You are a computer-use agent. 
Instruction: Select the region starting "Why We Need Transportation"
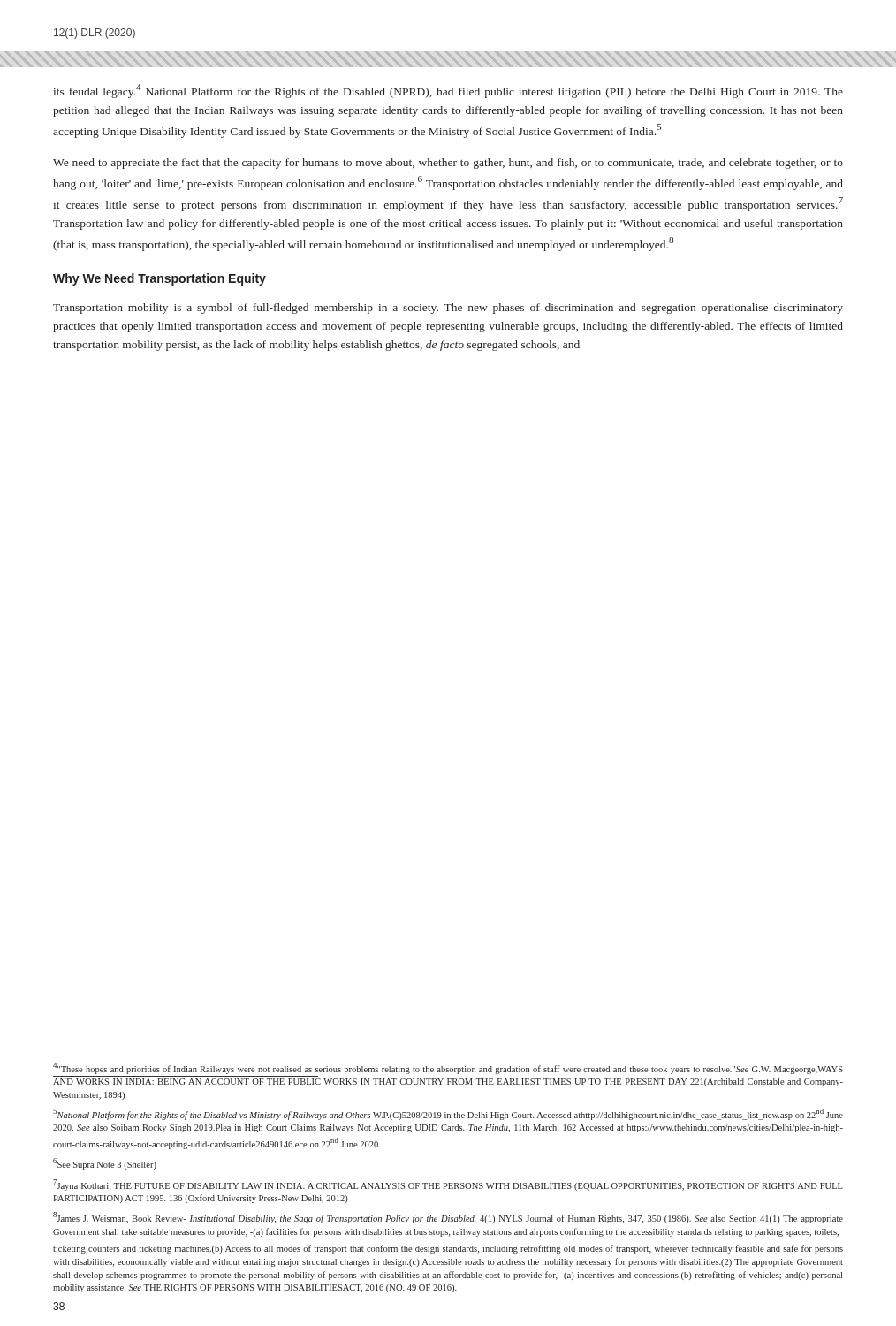coord(159,279)
